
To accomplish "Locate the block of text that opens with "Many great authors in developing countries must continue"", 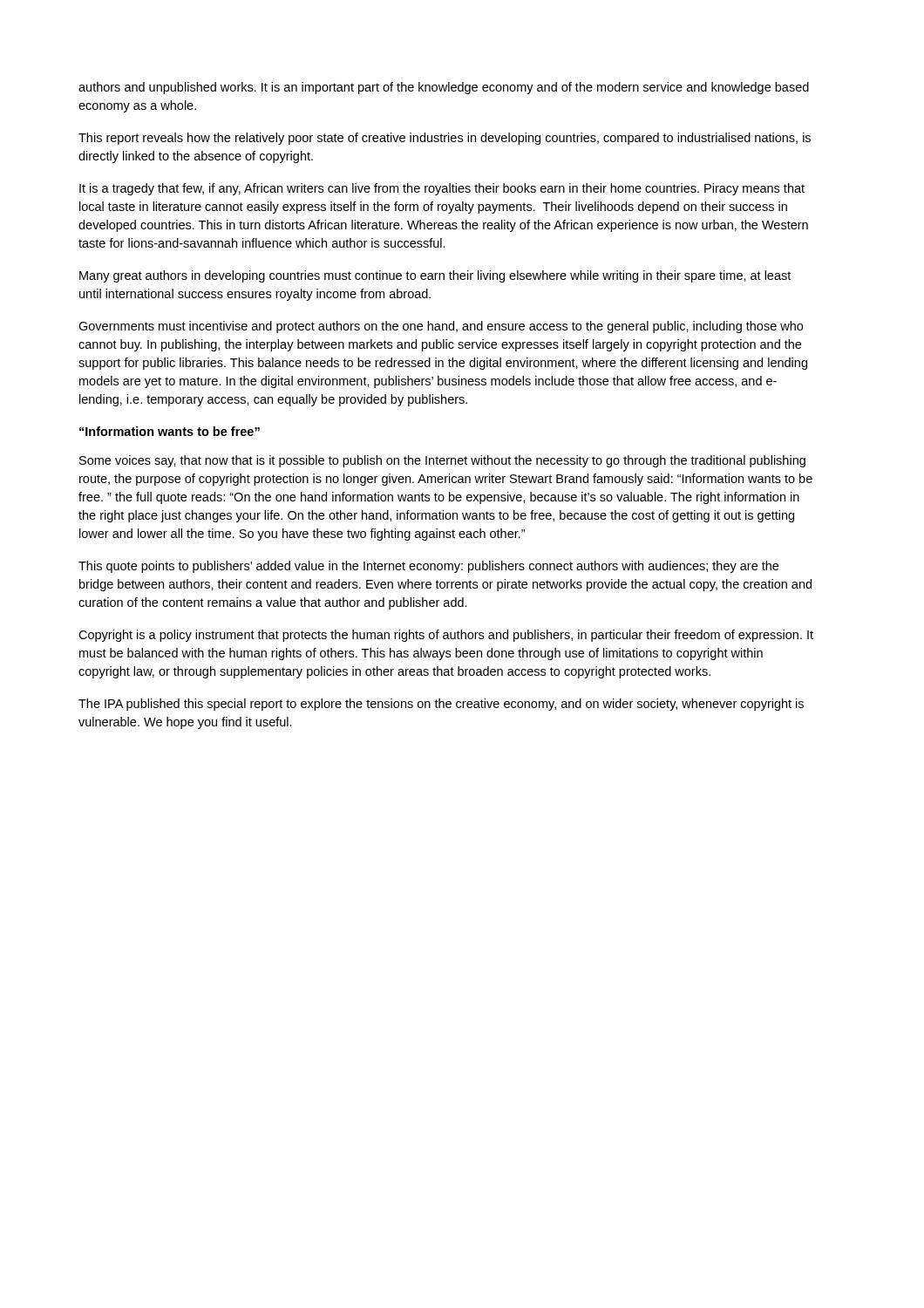I will [435, 285].
